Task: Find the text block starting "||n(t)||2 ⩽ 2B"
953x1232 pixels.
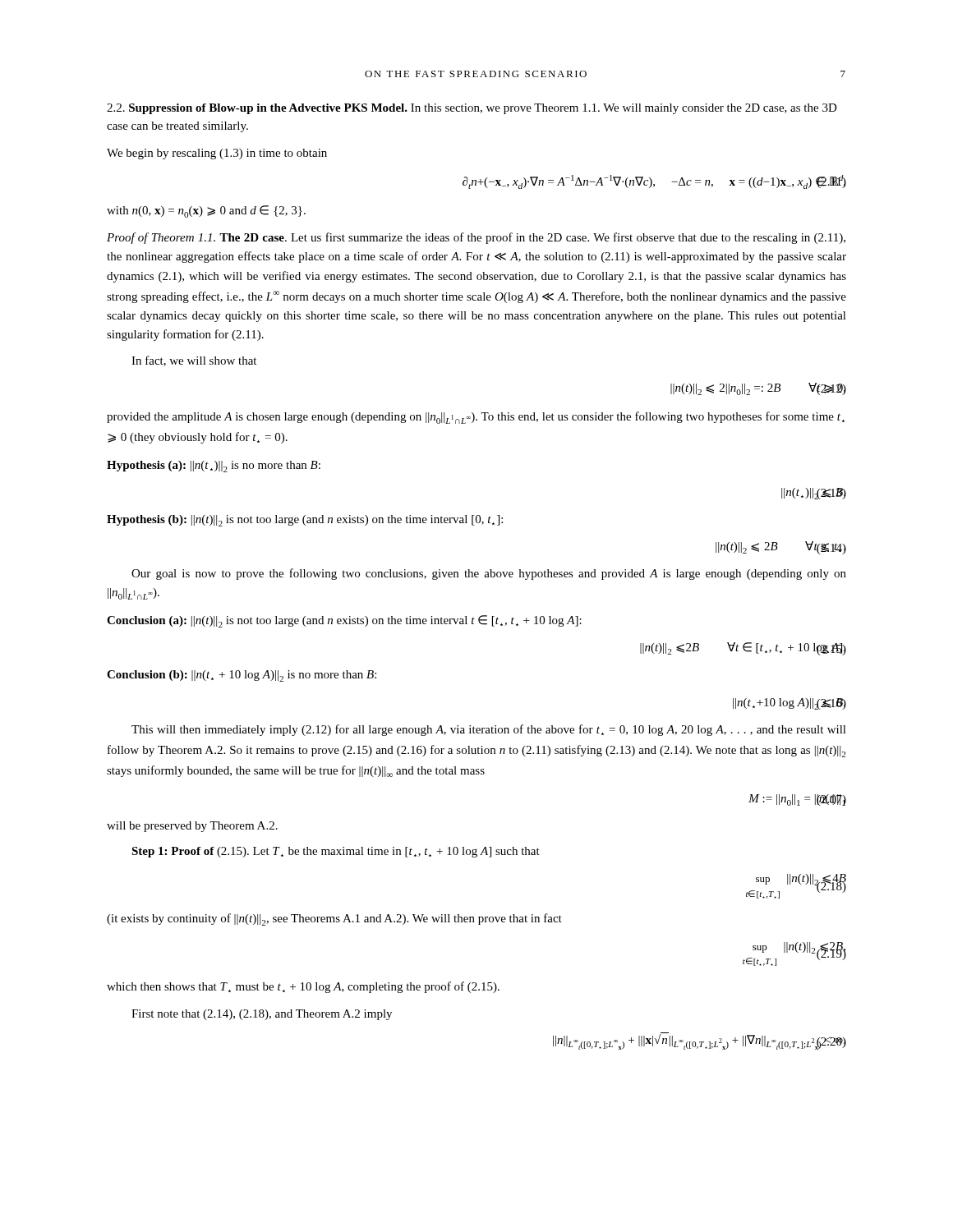Action: click(781, 548)
